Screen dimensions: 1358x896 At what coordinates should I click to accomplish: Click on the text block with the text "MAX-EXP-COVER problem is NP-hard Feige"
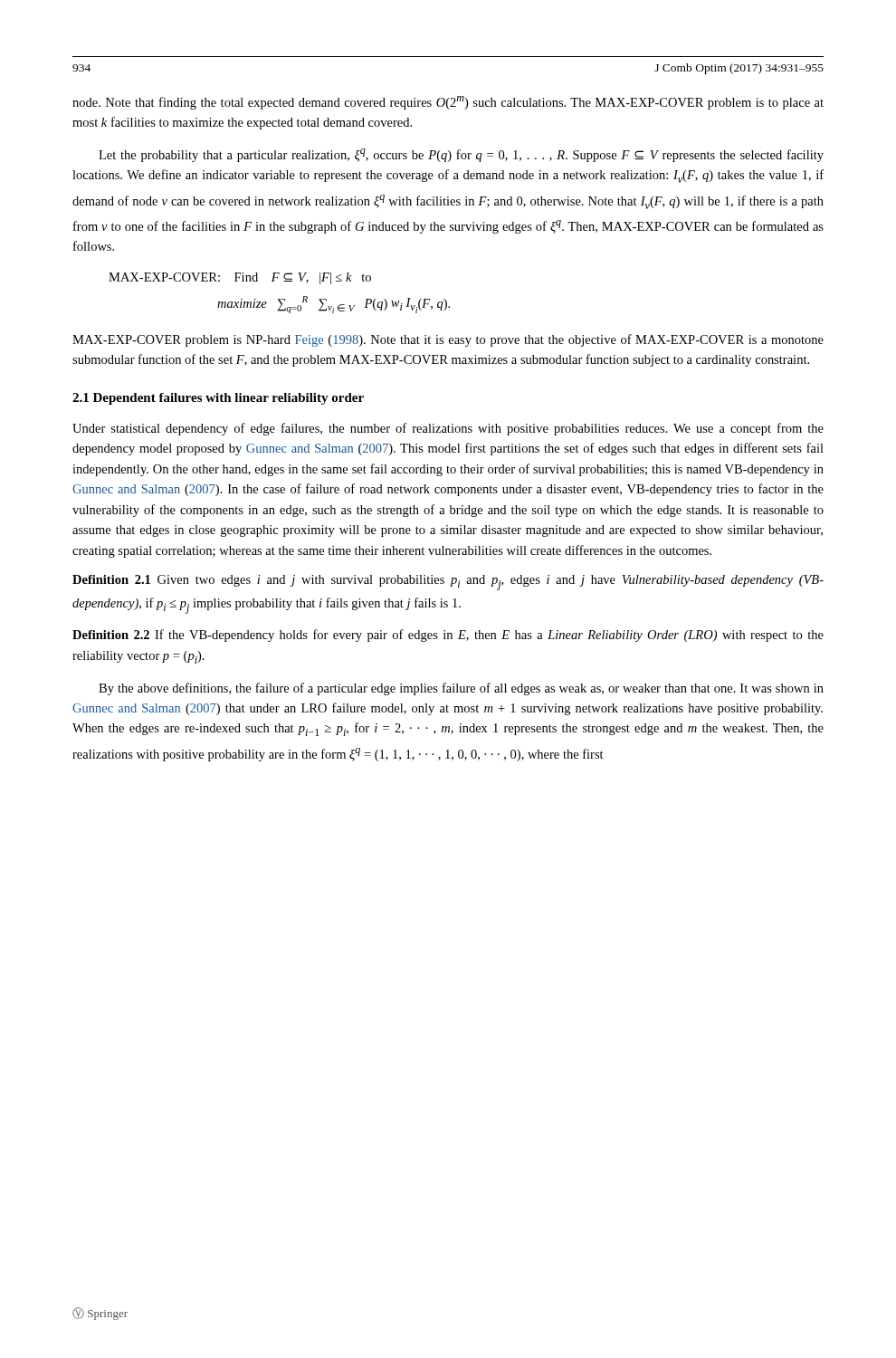click(x=448, y=350)
